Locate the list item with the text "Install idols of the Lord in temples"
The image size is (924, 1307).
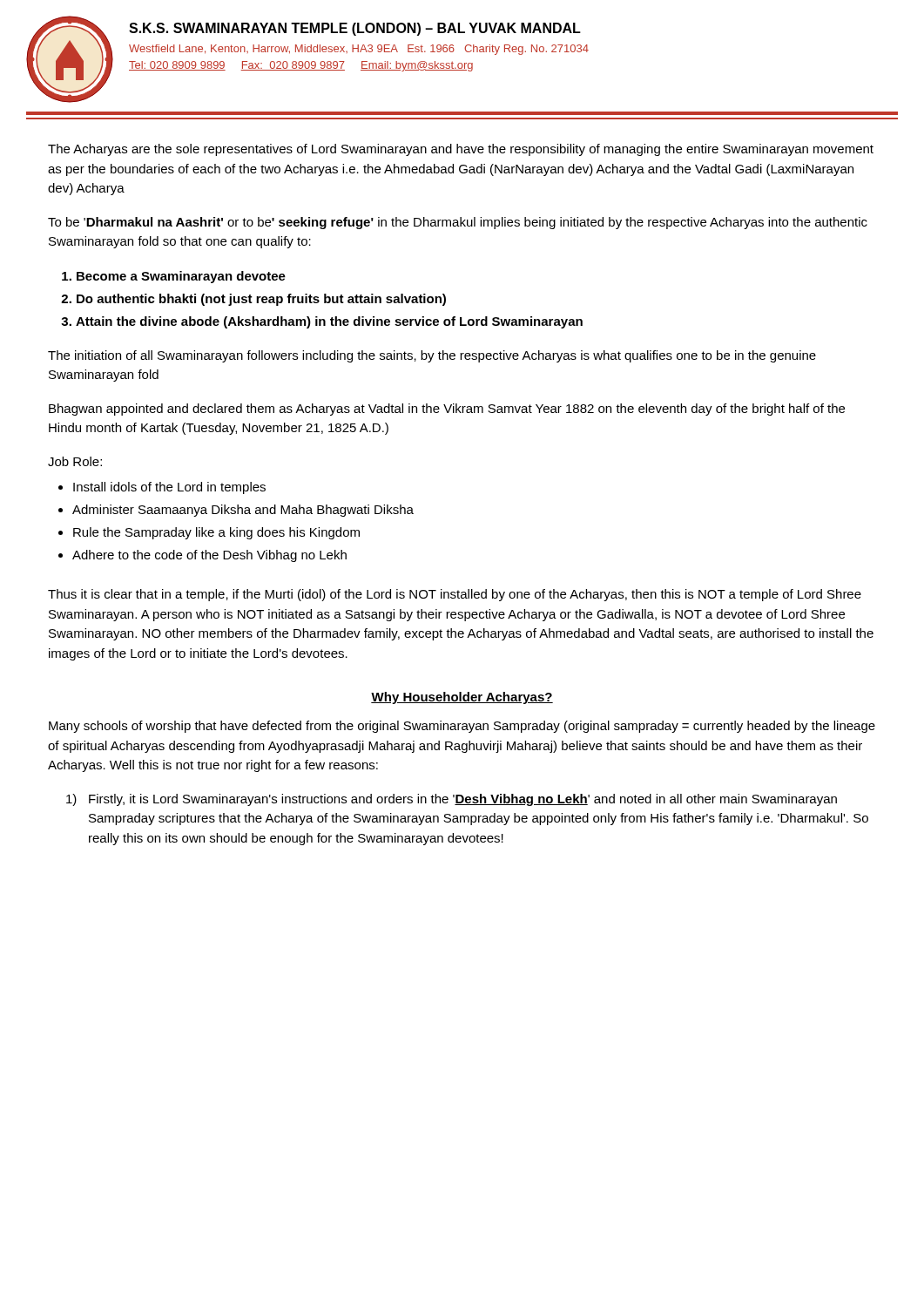point(169,487)
